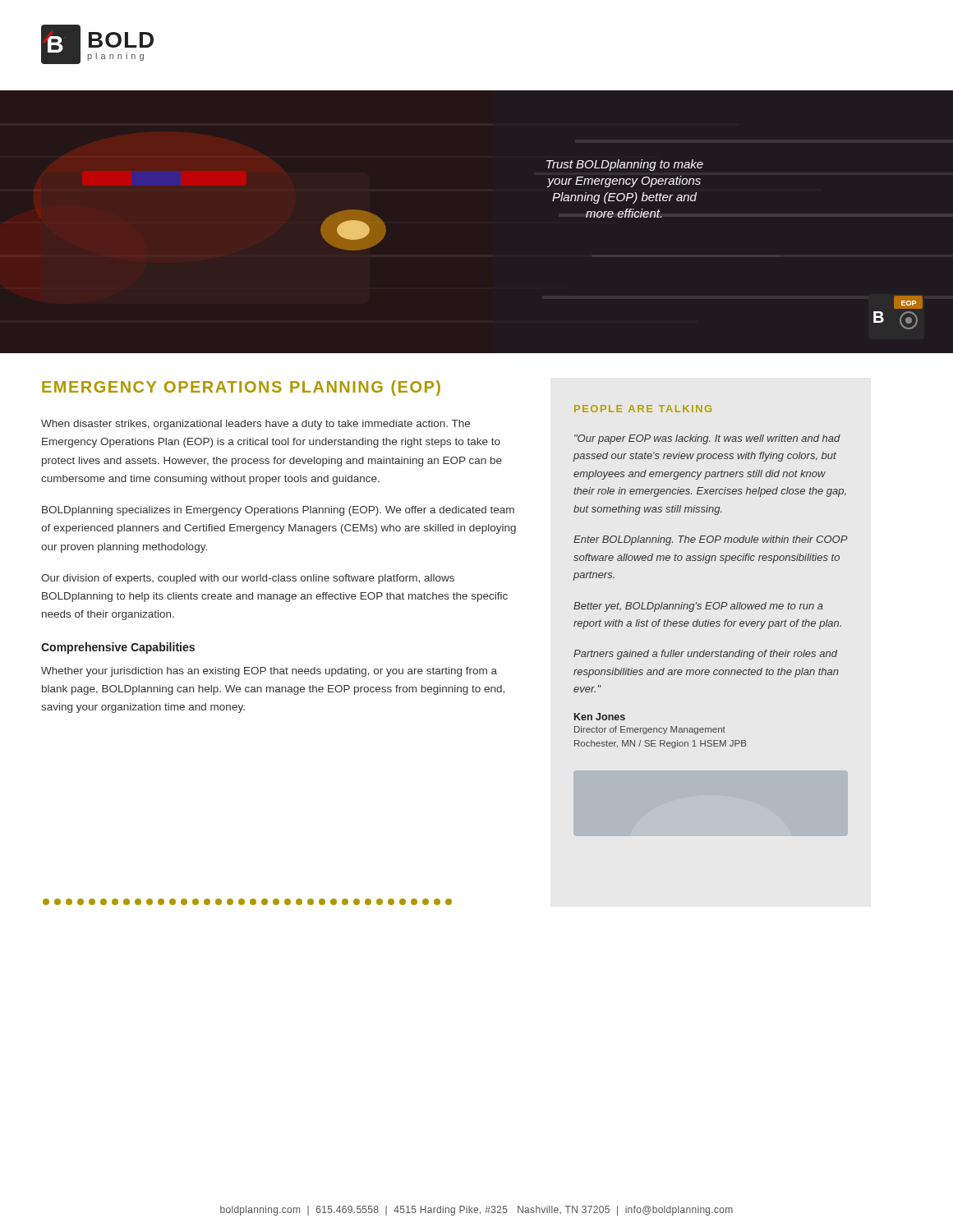Image resolution: width=953 pixels, height=1232 pixels.
Task: Where is the passage that starts "Our division of experts, coupled with our world-class"?
Action: pos(275,596)
